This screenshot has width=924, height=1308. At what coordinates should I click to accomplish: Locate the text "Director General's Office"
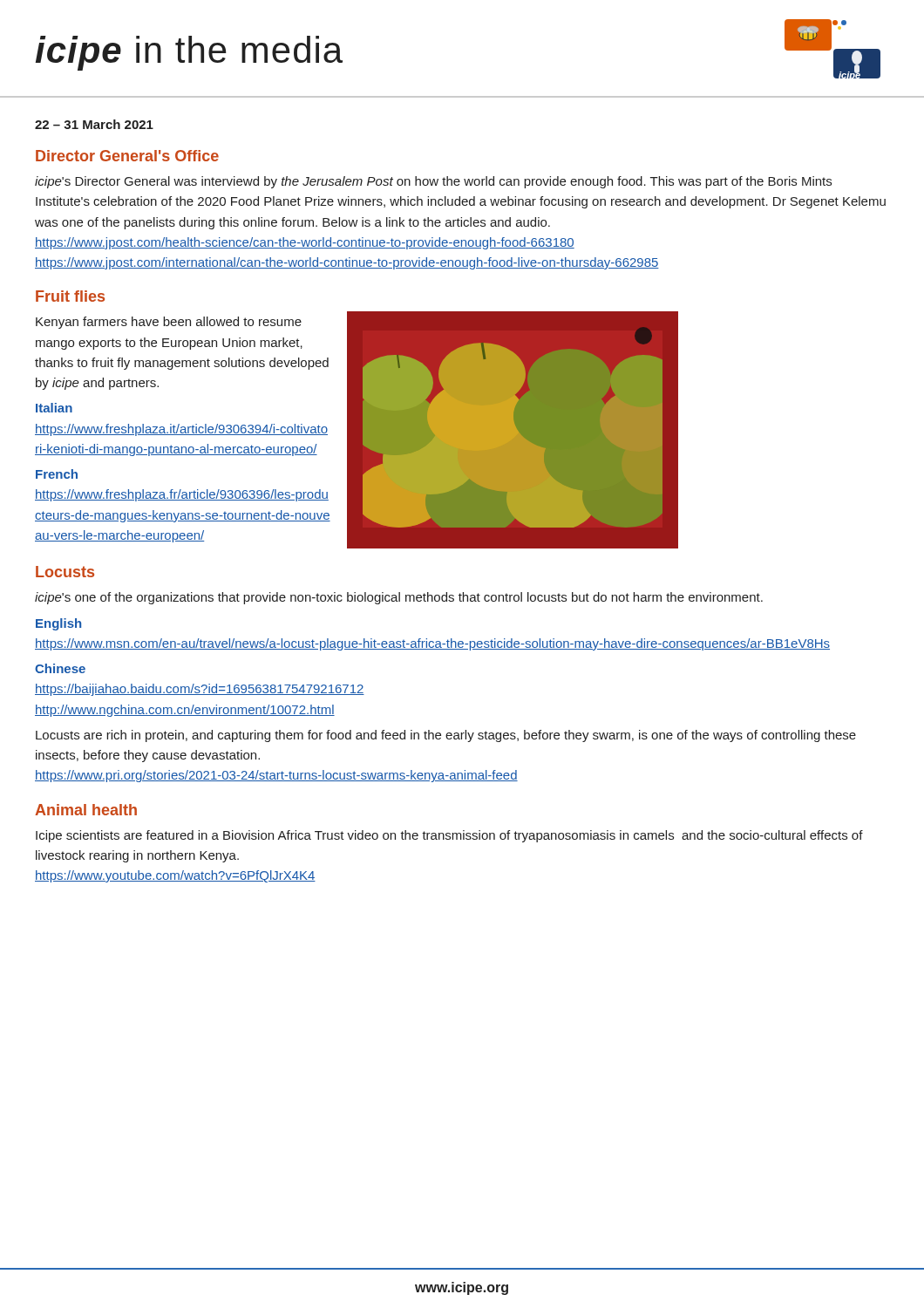127,156
